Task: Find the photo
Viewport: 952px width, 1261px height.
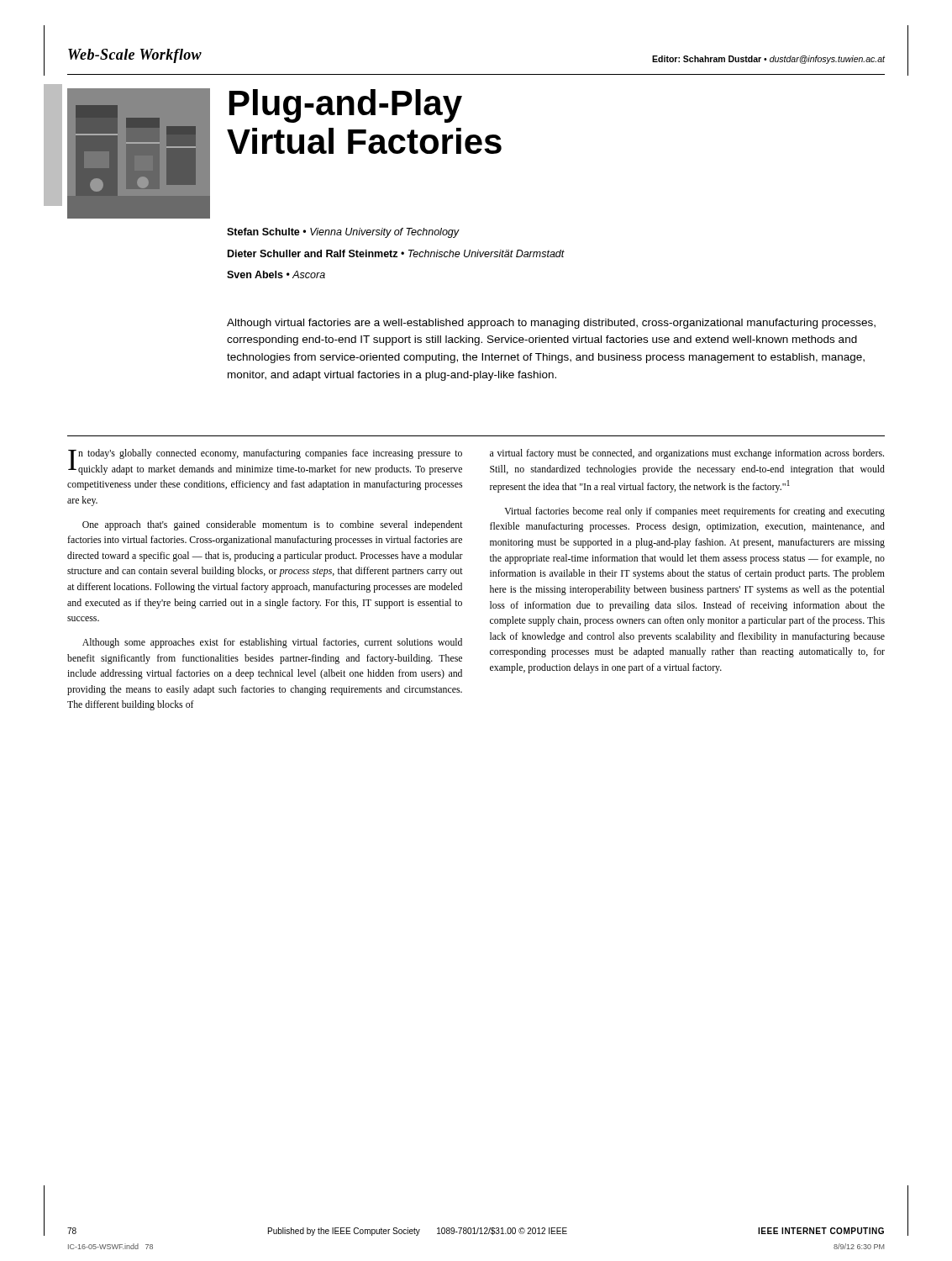Action: pos(139,153)
